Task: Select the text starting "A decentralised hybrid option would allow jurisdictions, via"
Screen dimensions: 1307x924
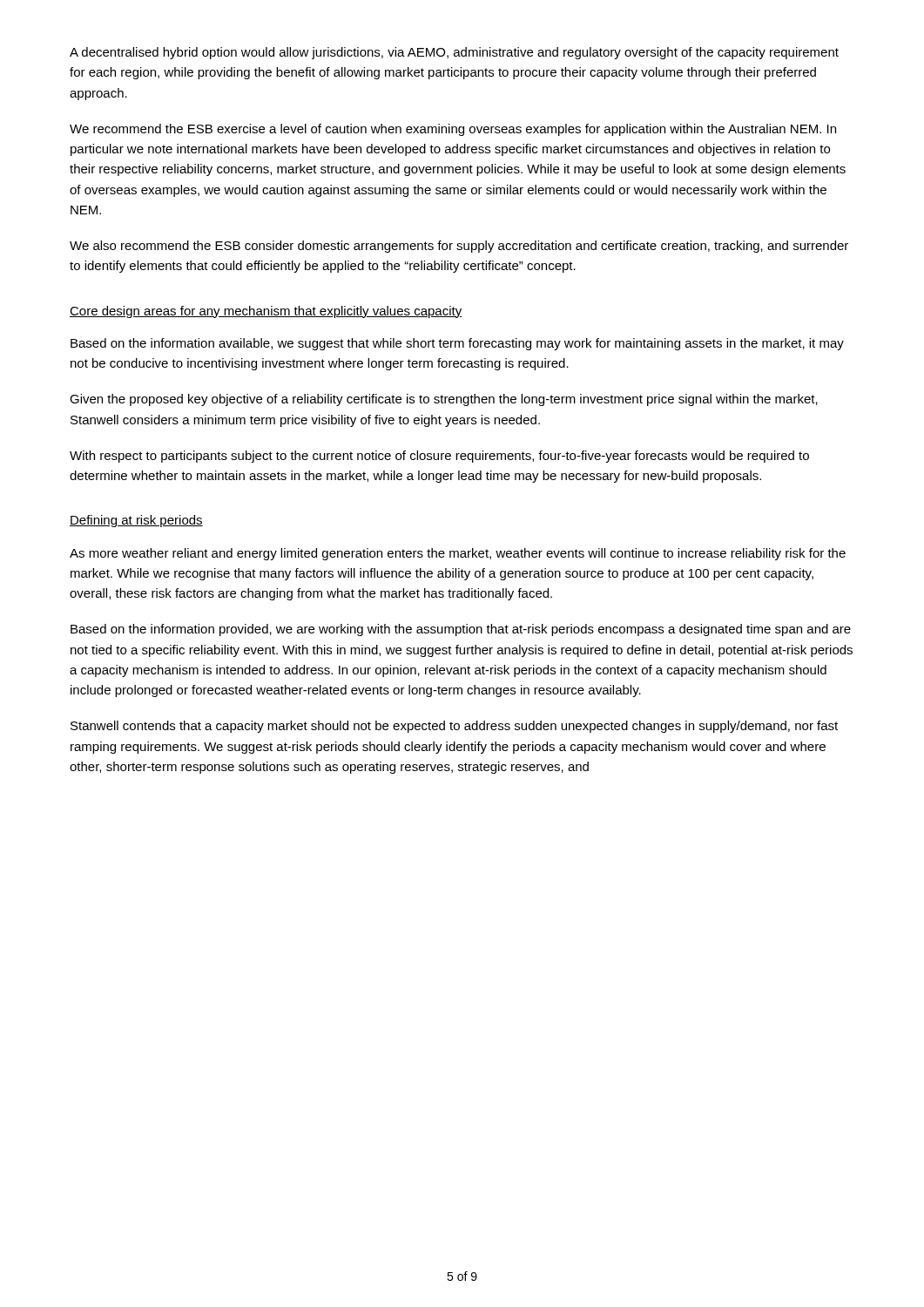Action: coord(454,72)
